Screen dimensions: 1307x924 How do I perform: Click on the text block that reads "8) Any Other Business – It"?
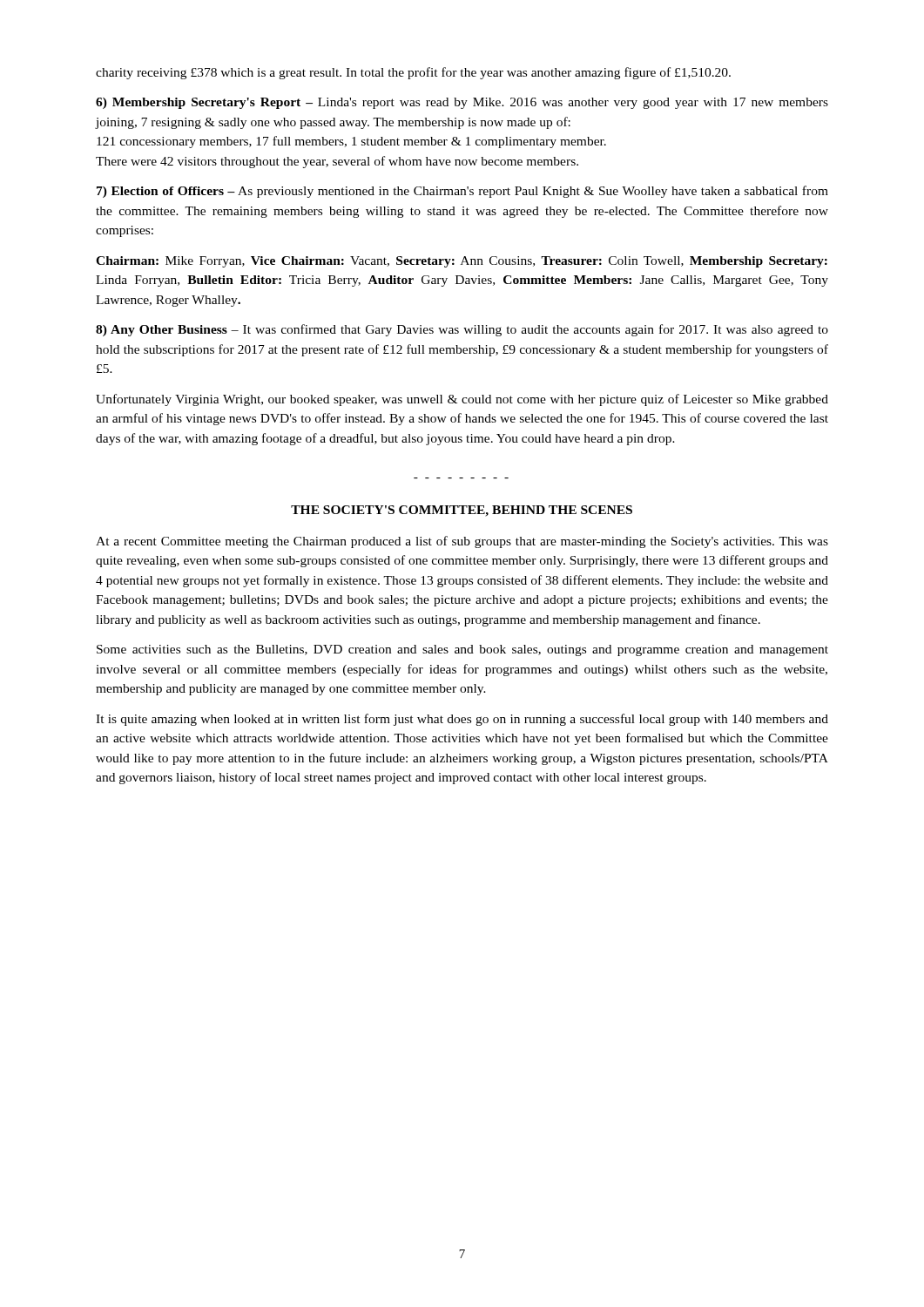point(462,349)
